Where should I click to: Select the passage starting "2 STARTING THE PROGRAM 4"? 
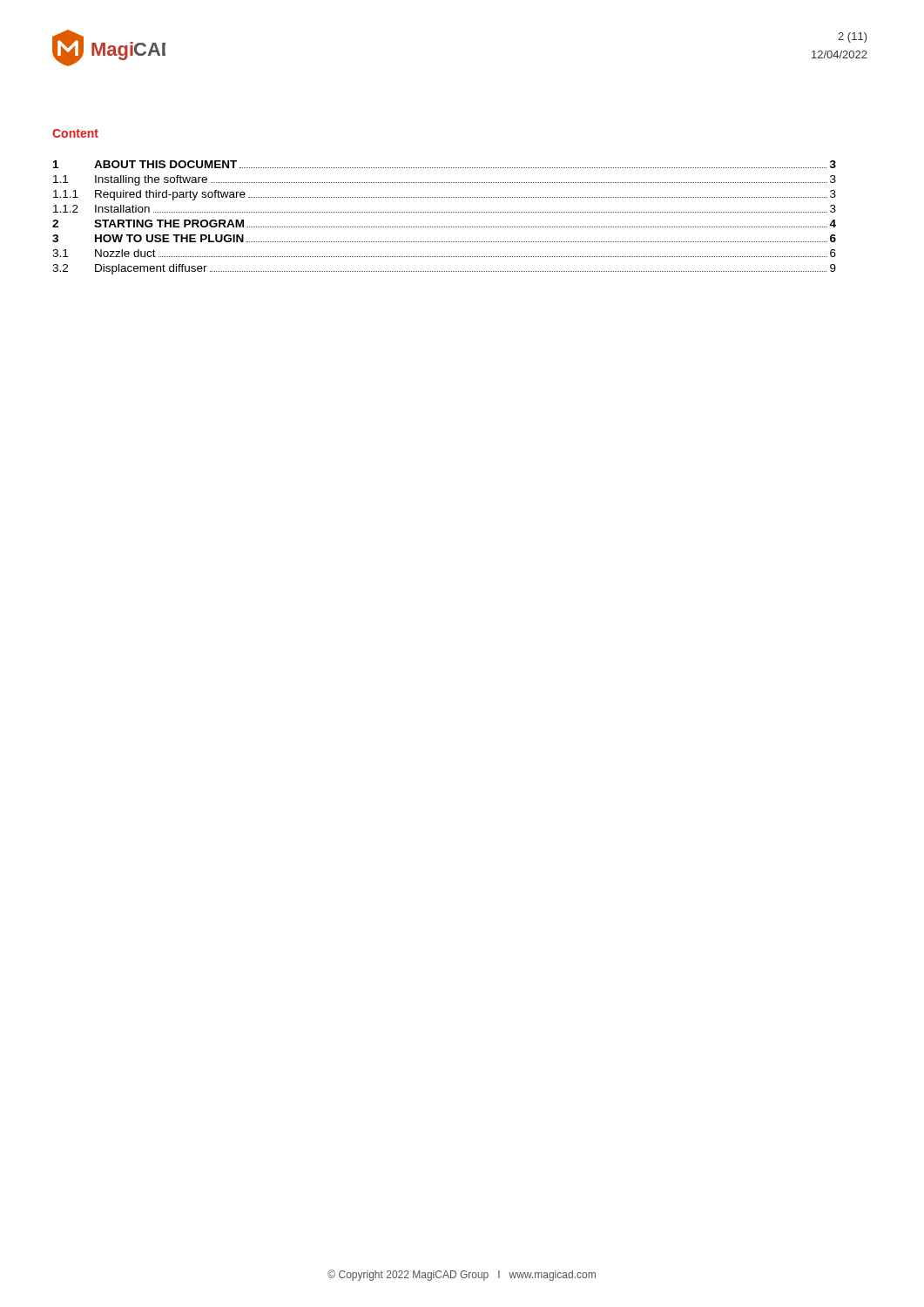[444, 223]
